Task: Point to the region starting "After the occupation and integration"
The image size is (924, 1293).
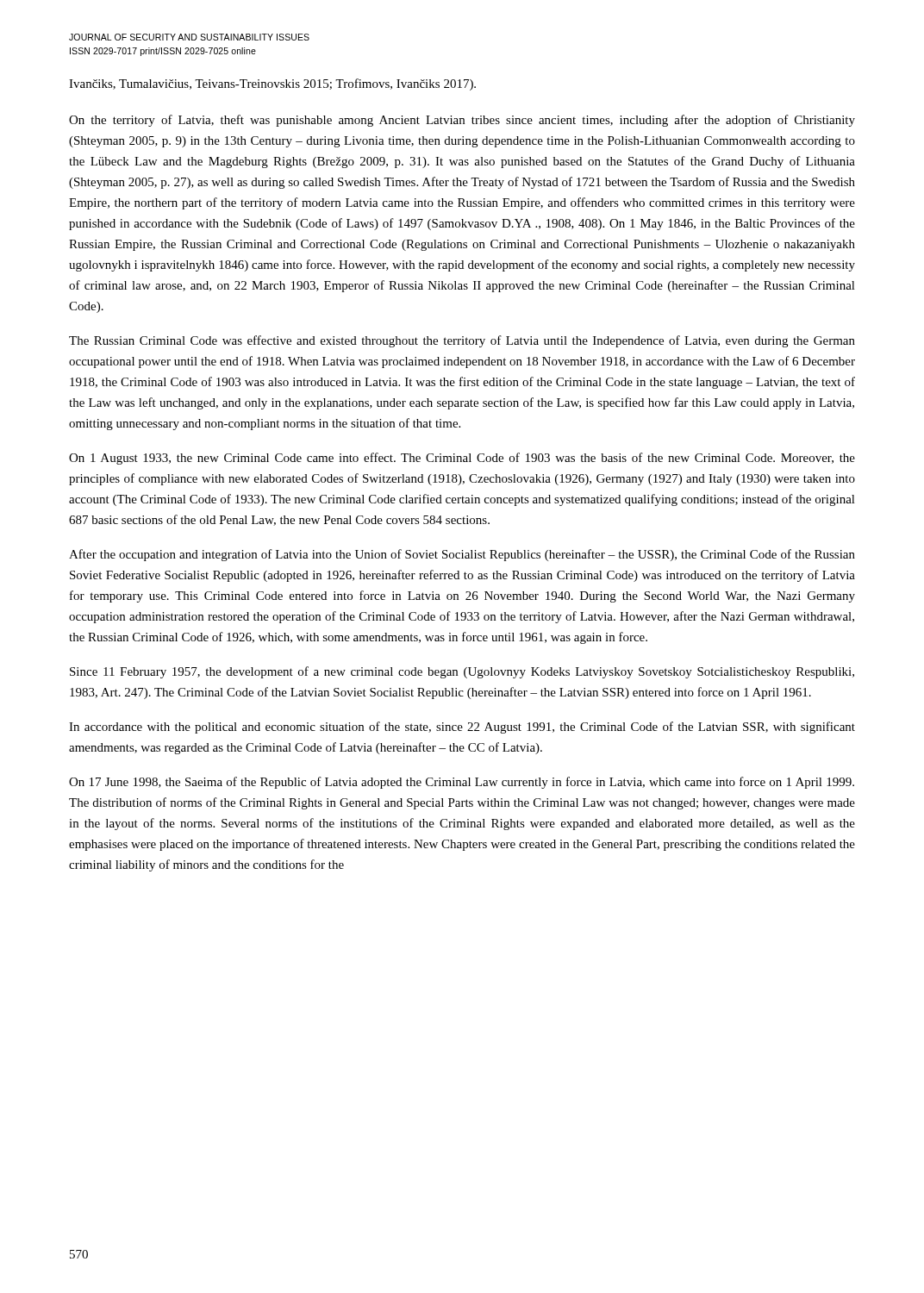Action: 462,595
